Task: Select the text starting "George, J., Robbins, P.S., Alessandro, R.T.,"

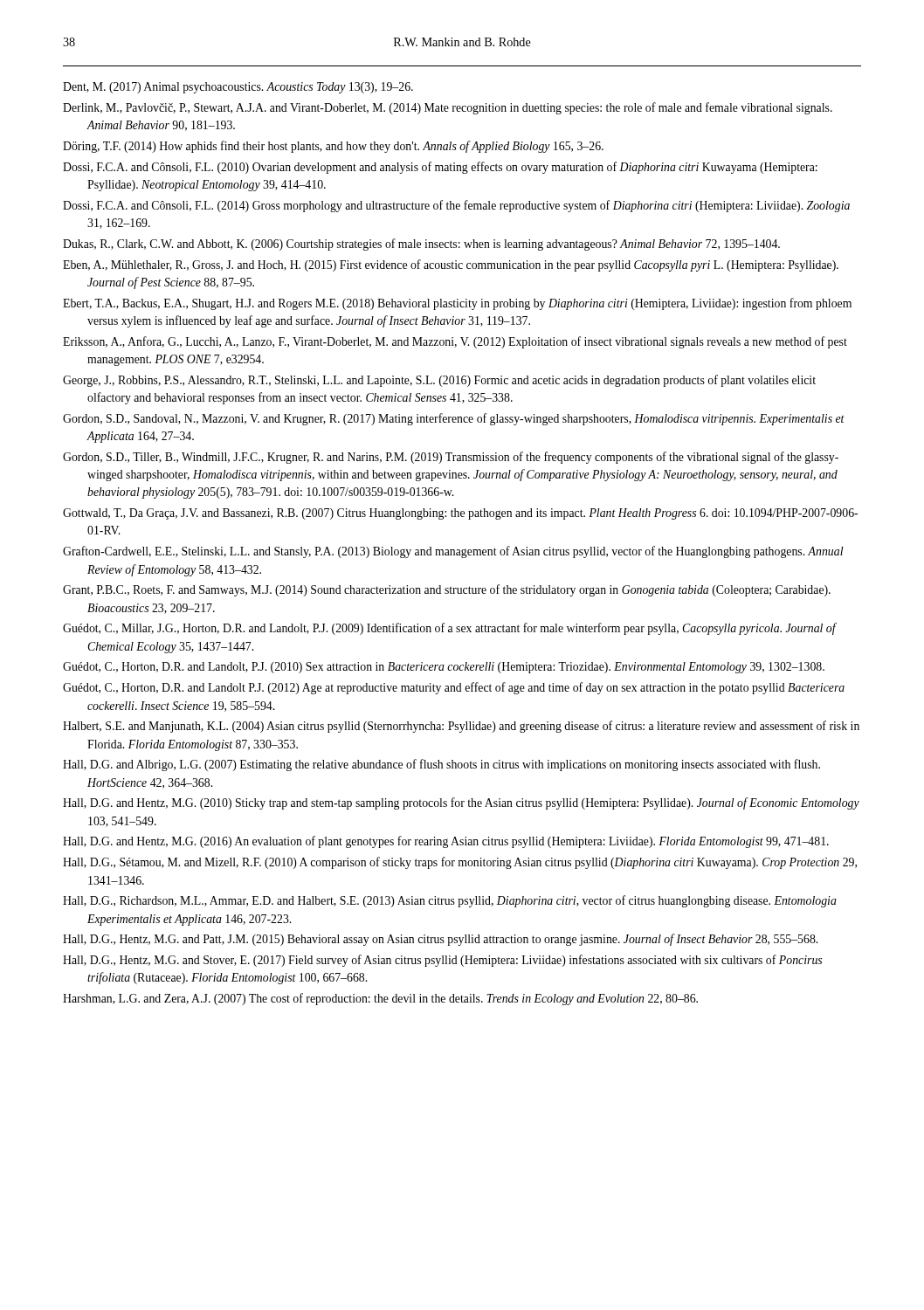Action: click(x=439, y=389)
